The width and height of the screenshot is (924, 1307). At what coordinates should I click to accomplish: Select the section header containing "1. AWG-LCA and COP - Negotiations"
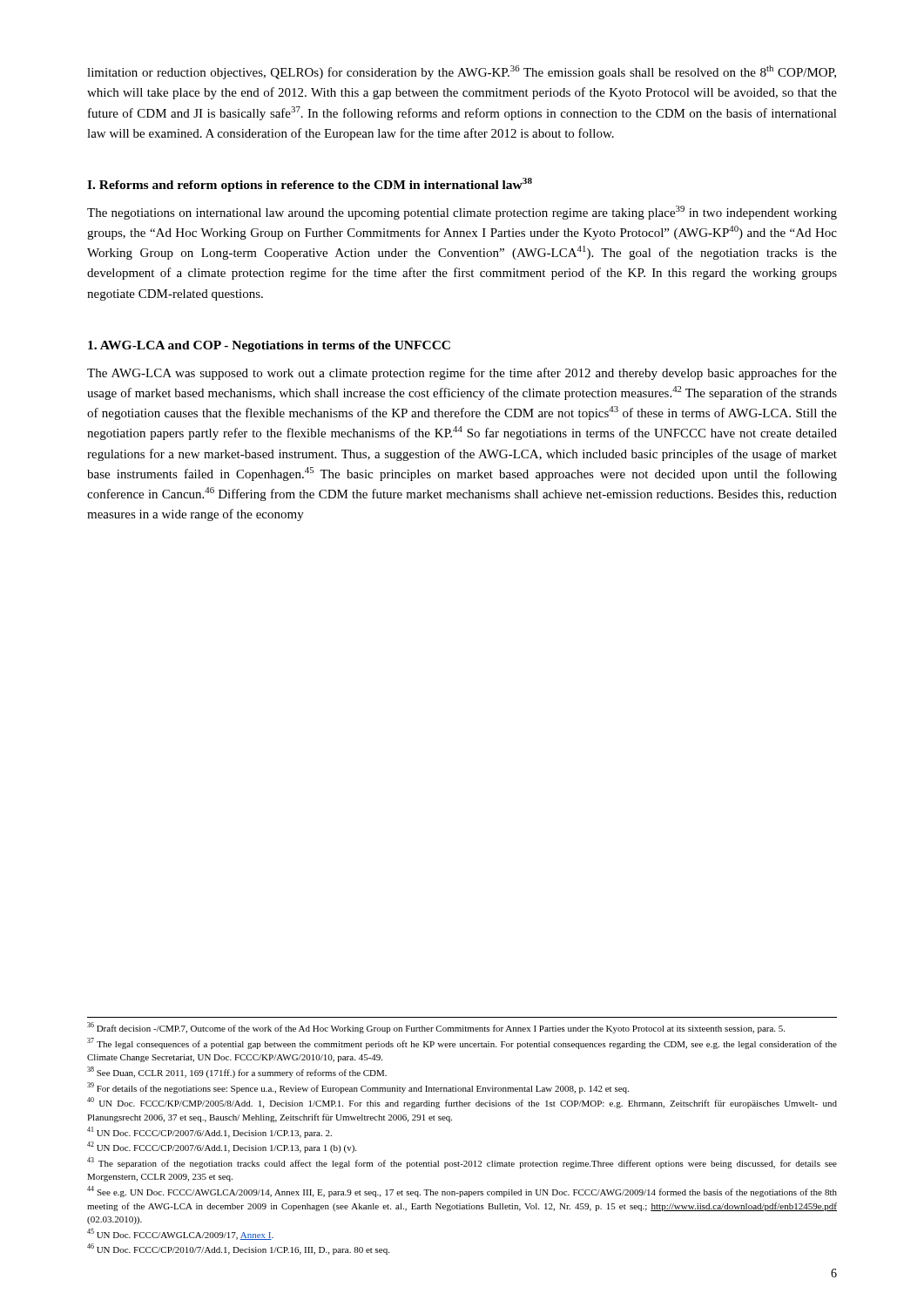(x=269, y=346)
